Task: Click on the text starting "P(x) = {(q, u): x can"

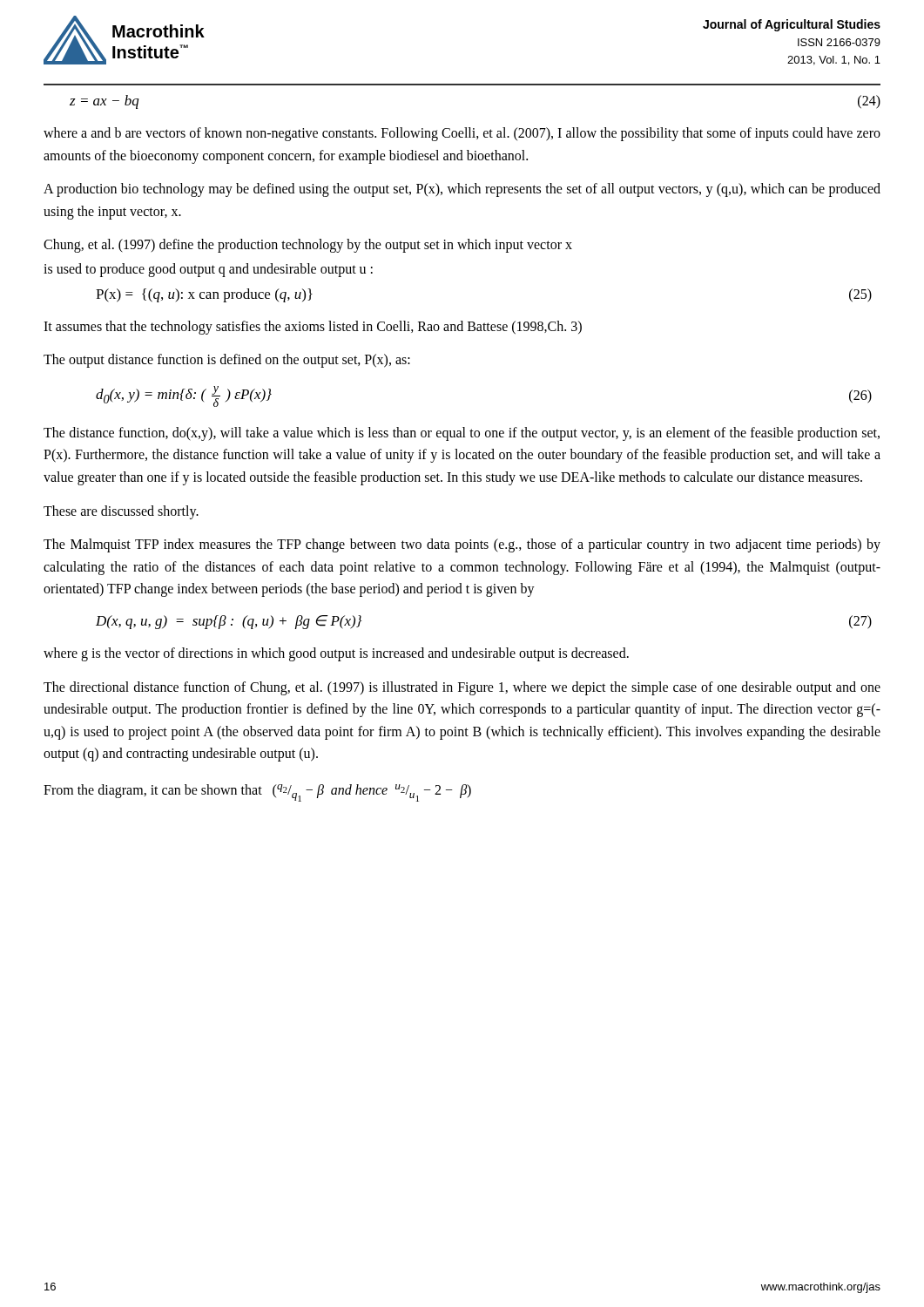Action: coord(201,295)
